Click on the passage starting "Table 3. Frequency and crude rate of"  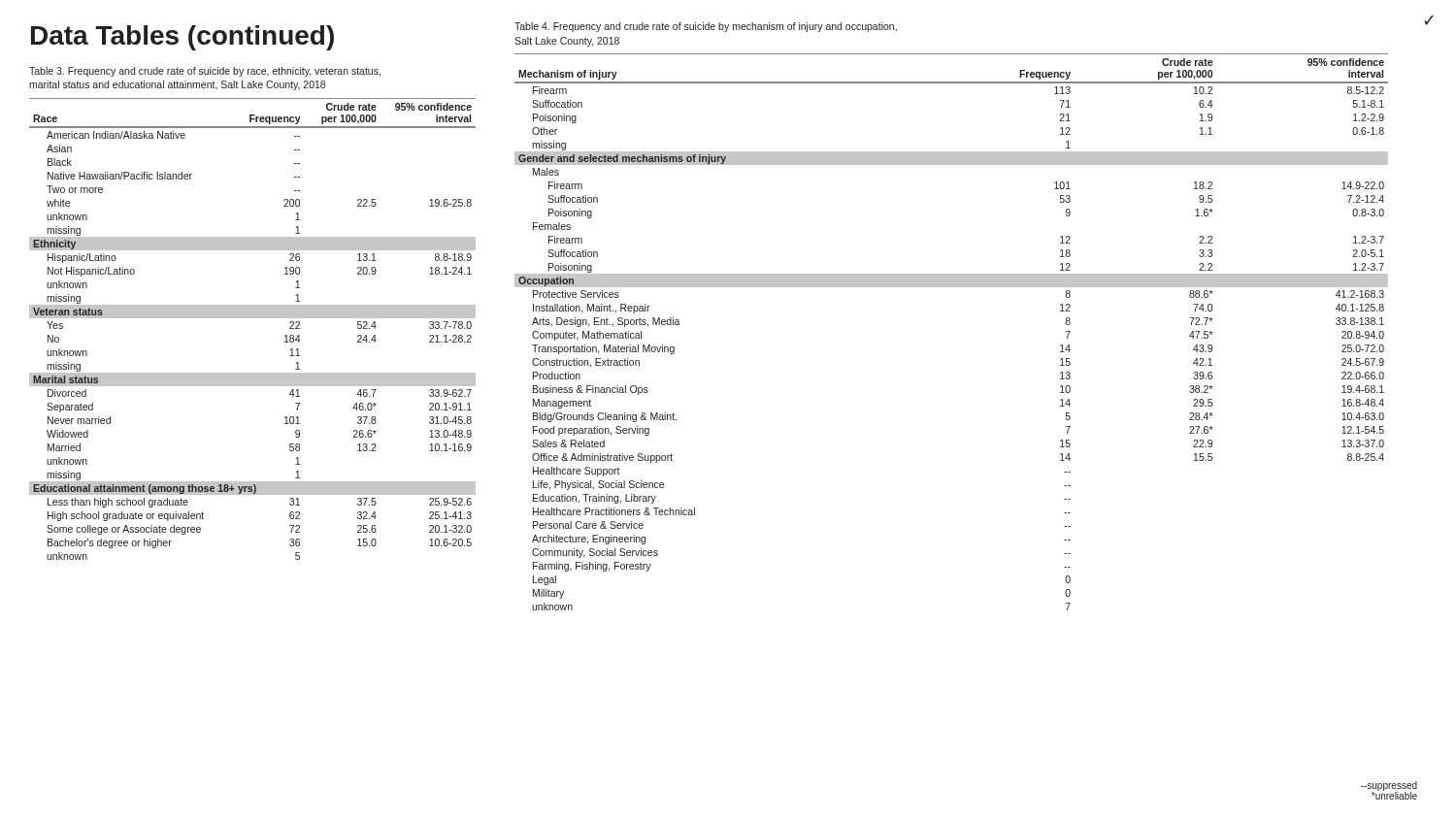(205, 78)
